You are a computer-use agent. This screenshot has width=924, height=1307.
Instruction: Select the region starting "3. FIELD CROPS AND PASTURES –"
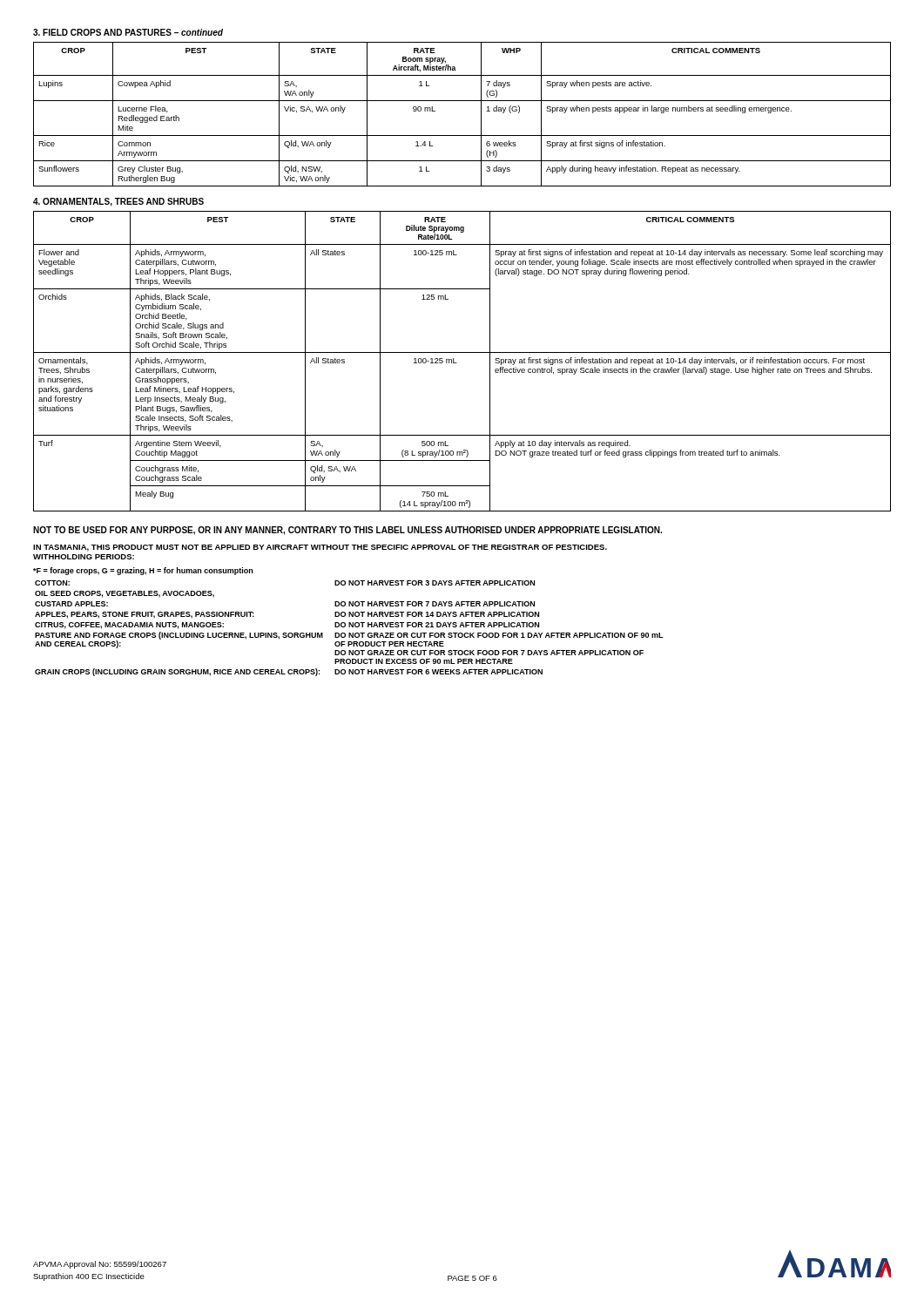pyautogui.click(x=128, y=33)
